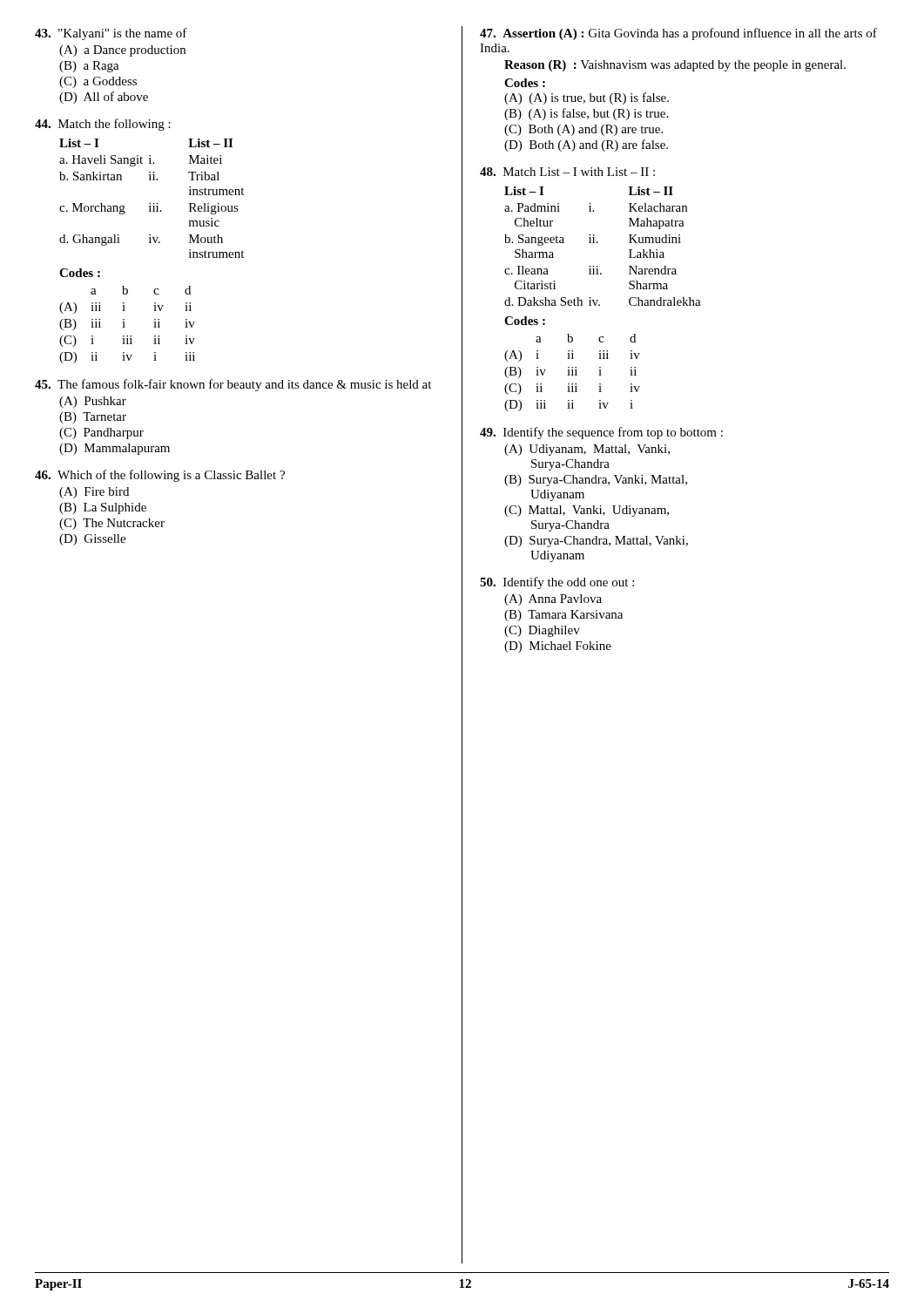Click on the list item that reads "49. Identify the sequence from top"
924x1307 pixels.
coord(684,494)
